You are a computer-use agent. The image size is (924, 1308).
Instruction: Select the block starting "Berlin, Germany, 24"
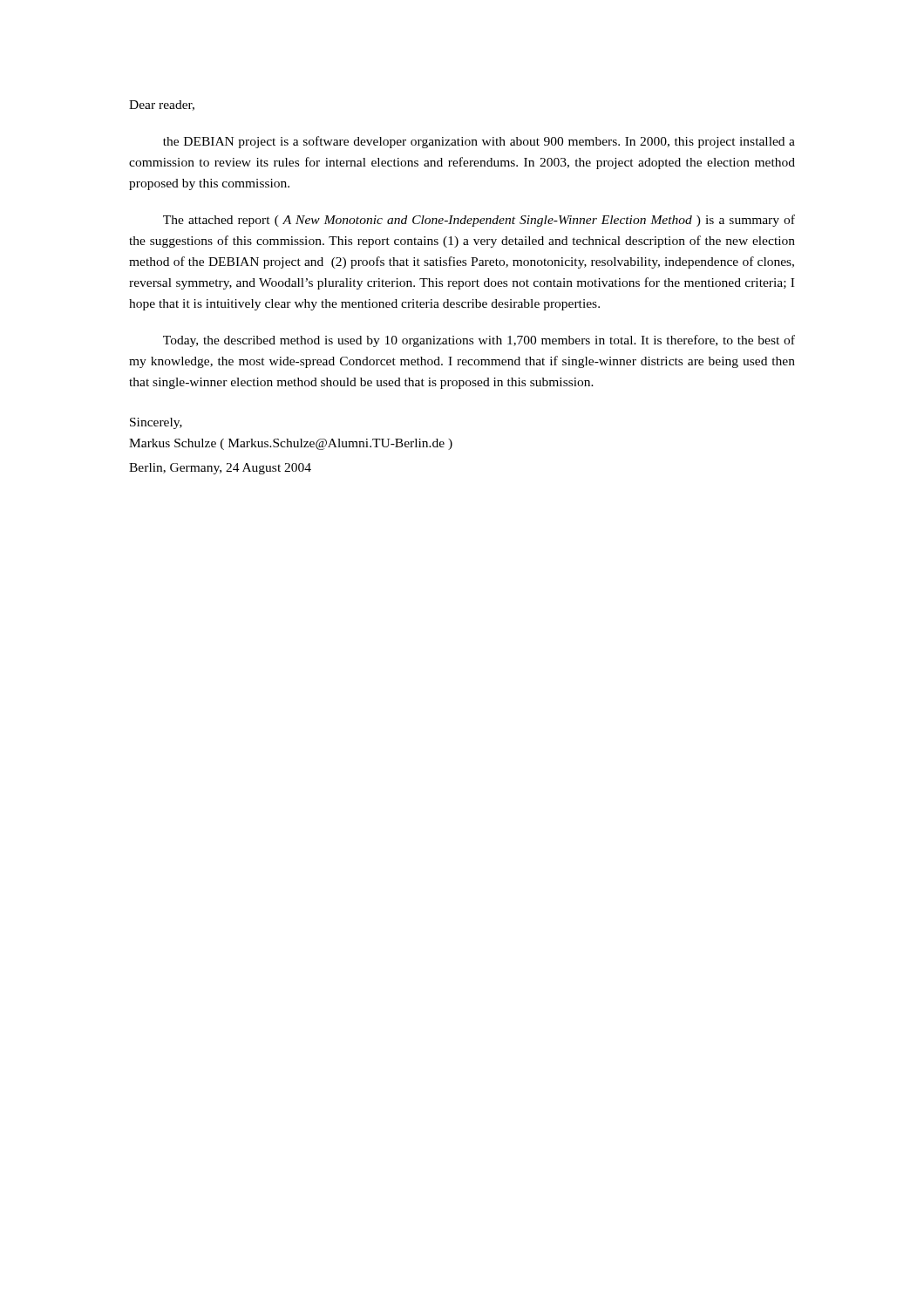coord(220,467)
